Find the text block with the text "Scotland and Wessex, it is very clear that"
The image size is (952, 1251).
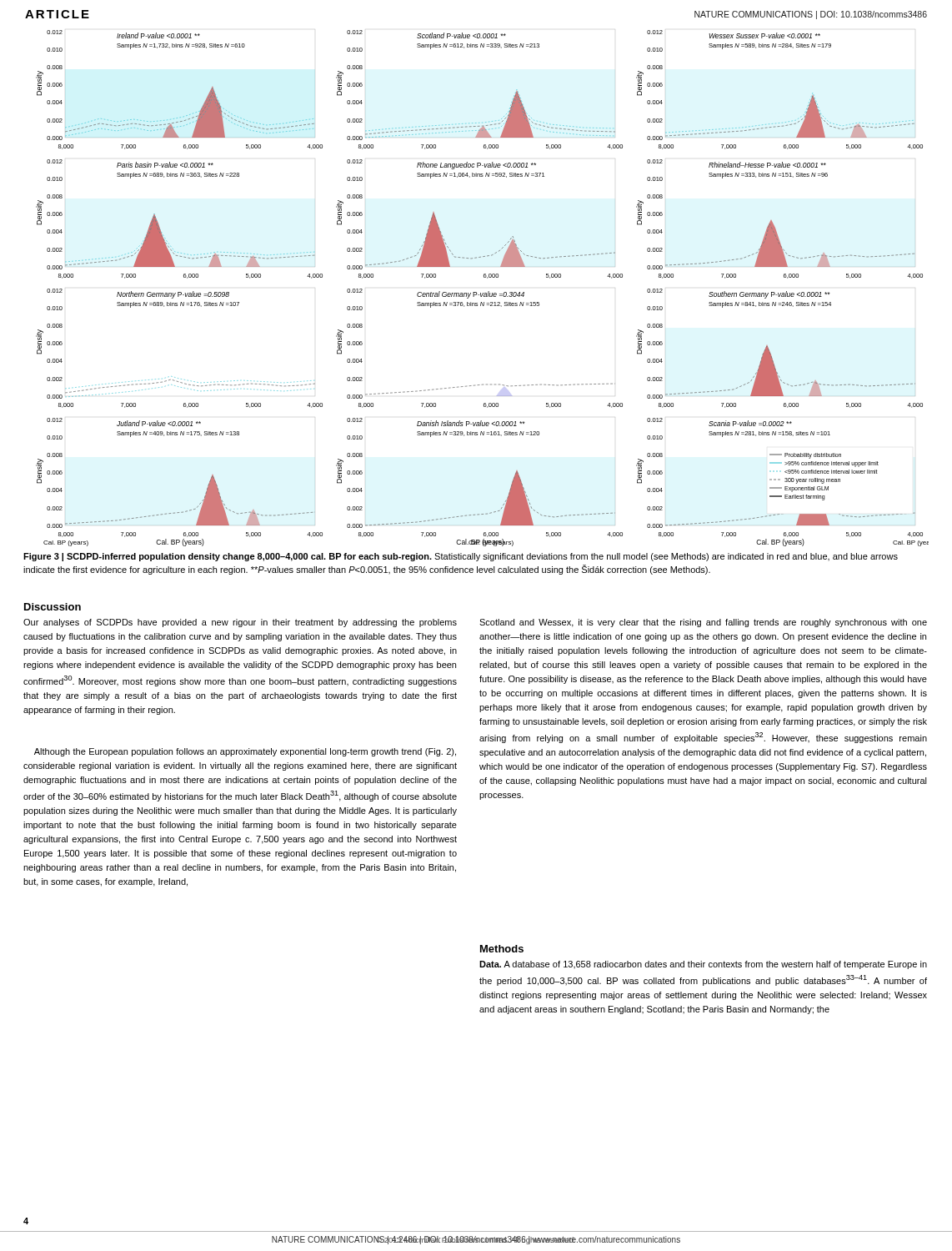tap(703, 709)
